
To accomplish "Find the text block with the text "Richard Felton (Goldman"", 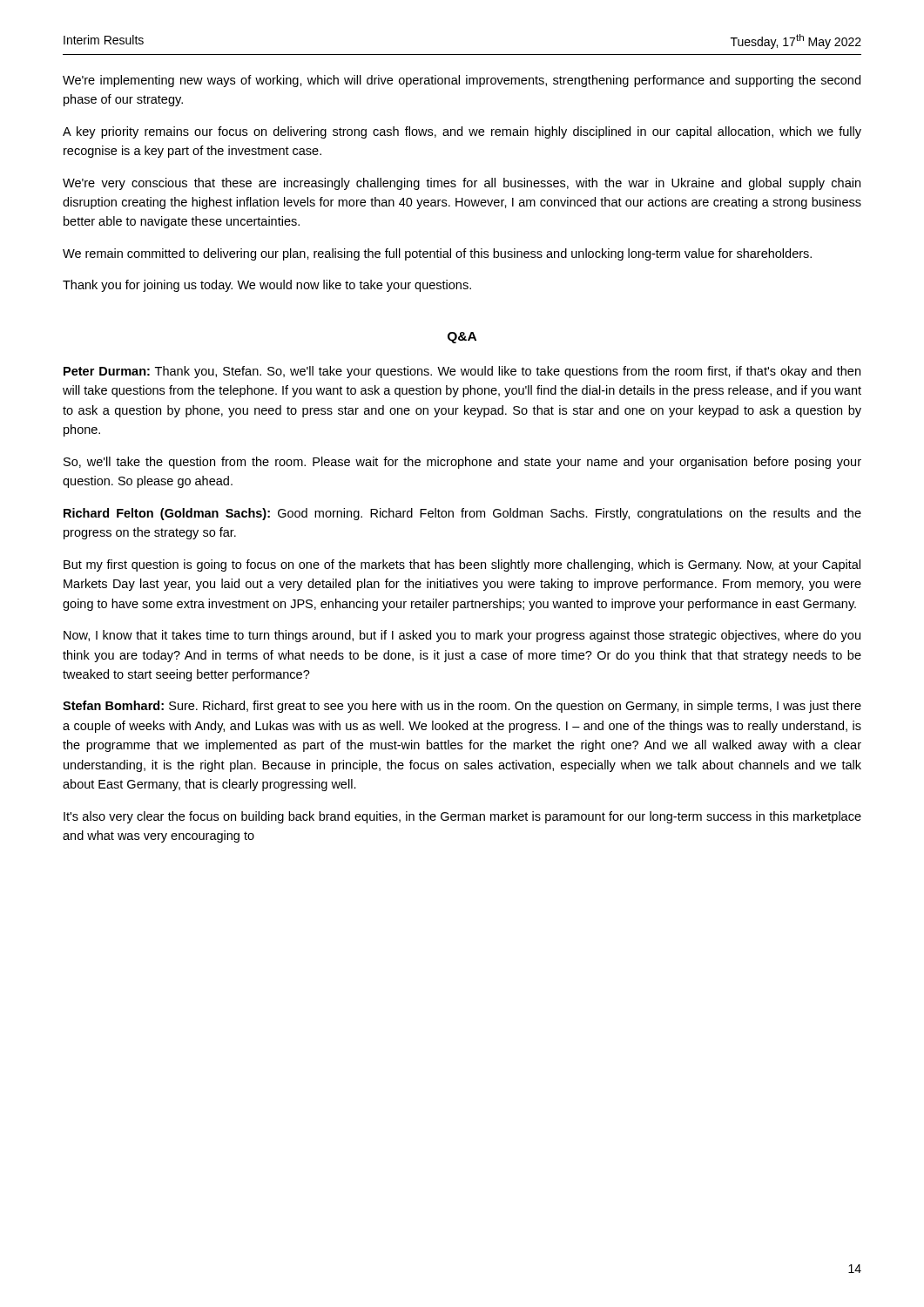I will [462, 523].
